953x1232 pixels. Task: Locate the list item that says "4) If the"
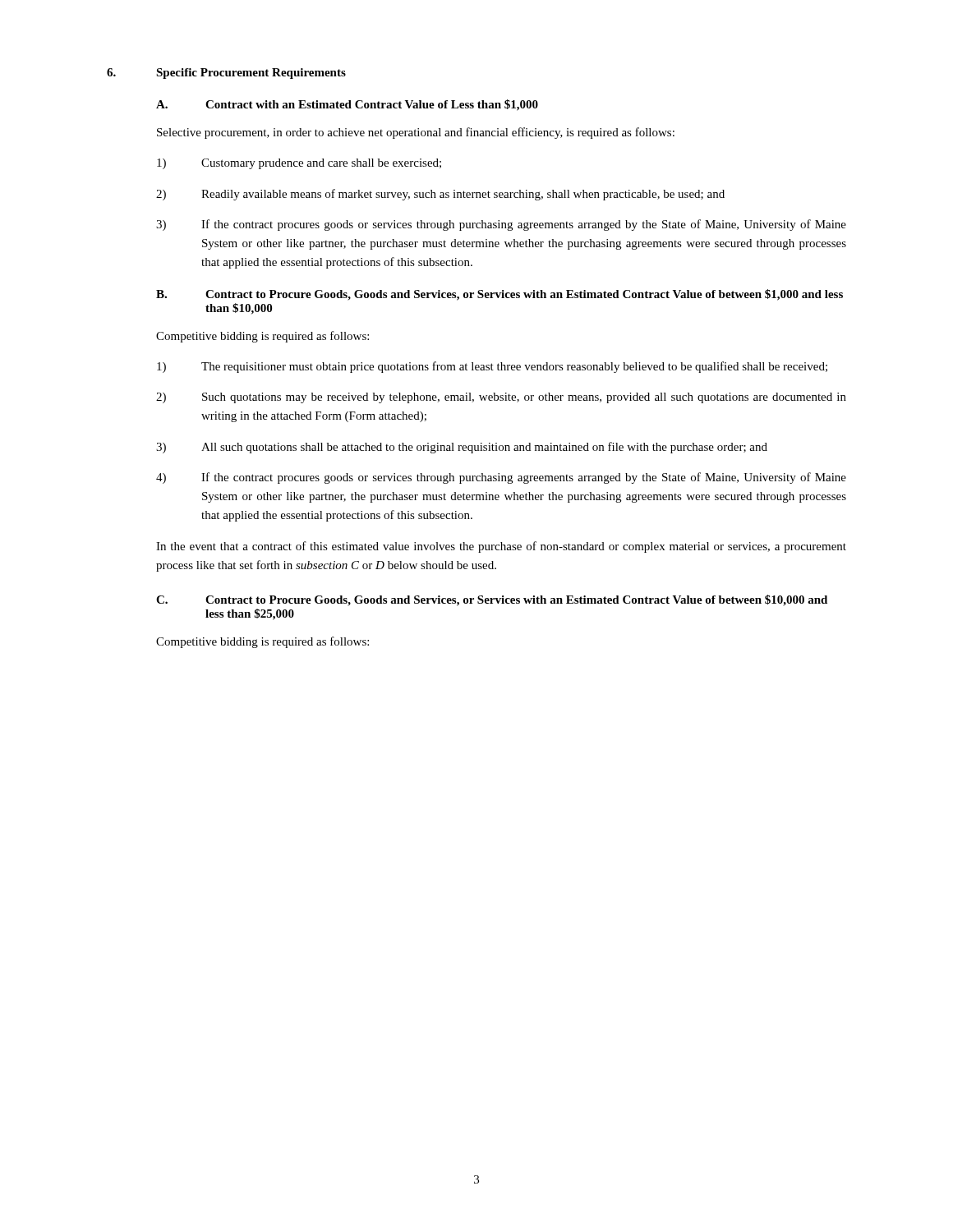[x=501, y=497]
